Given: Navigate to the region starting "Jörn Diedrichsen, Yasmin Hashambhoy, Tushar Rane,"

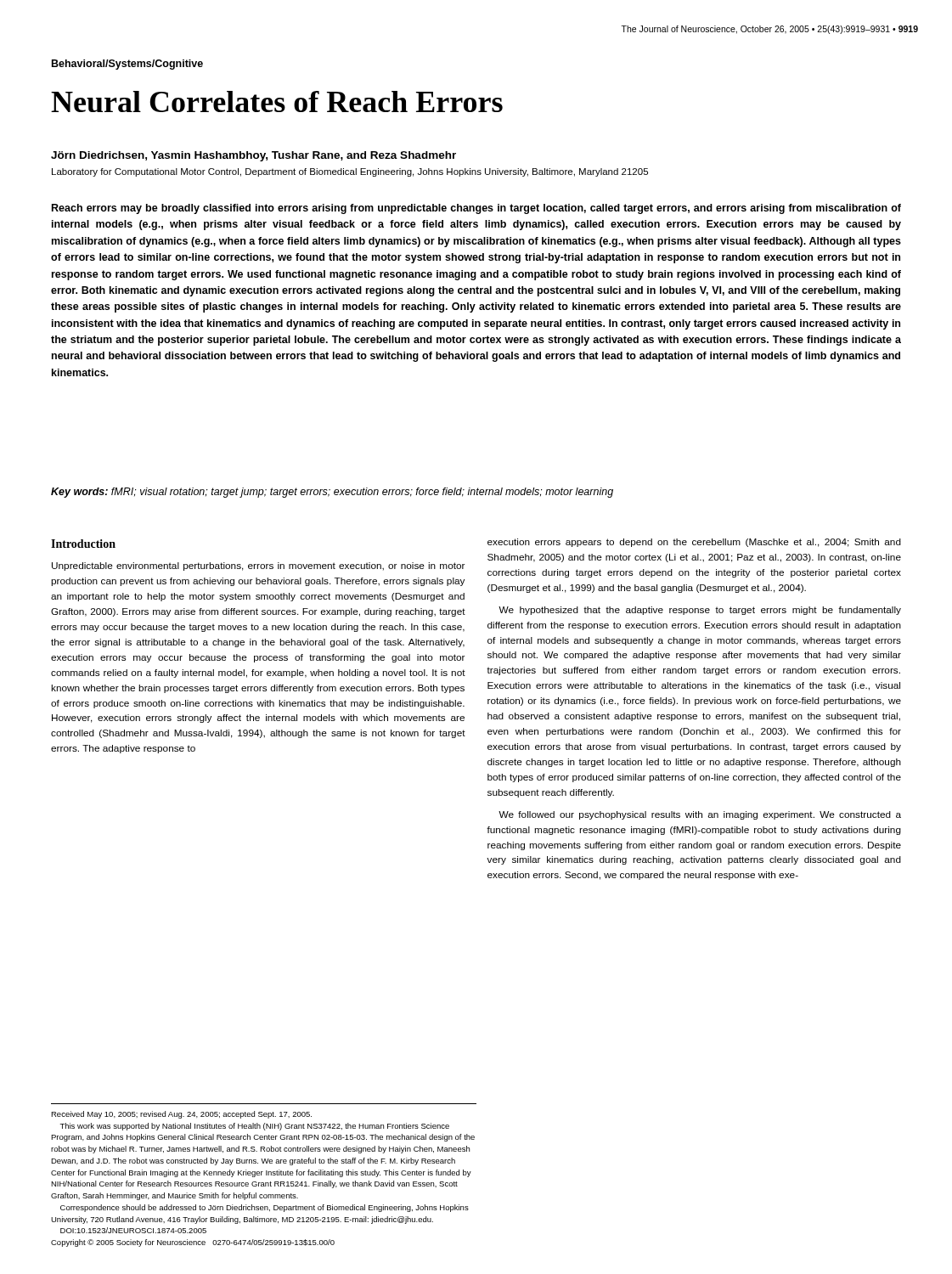Looking at the screenshot, I should (254, 155).
